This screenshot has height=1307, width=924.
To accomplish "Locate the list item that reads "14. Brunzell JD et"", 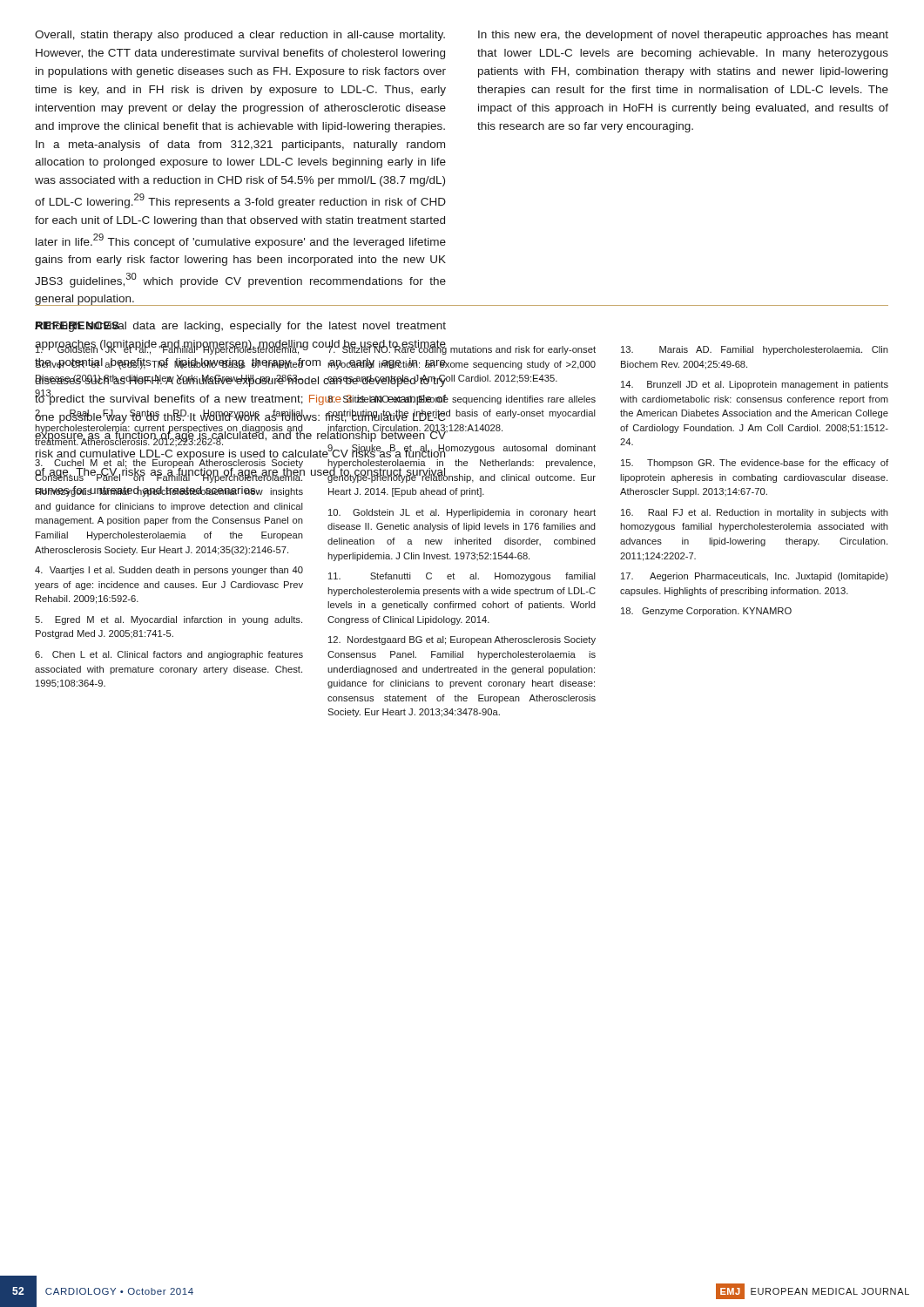I will (x=754, y=413).
